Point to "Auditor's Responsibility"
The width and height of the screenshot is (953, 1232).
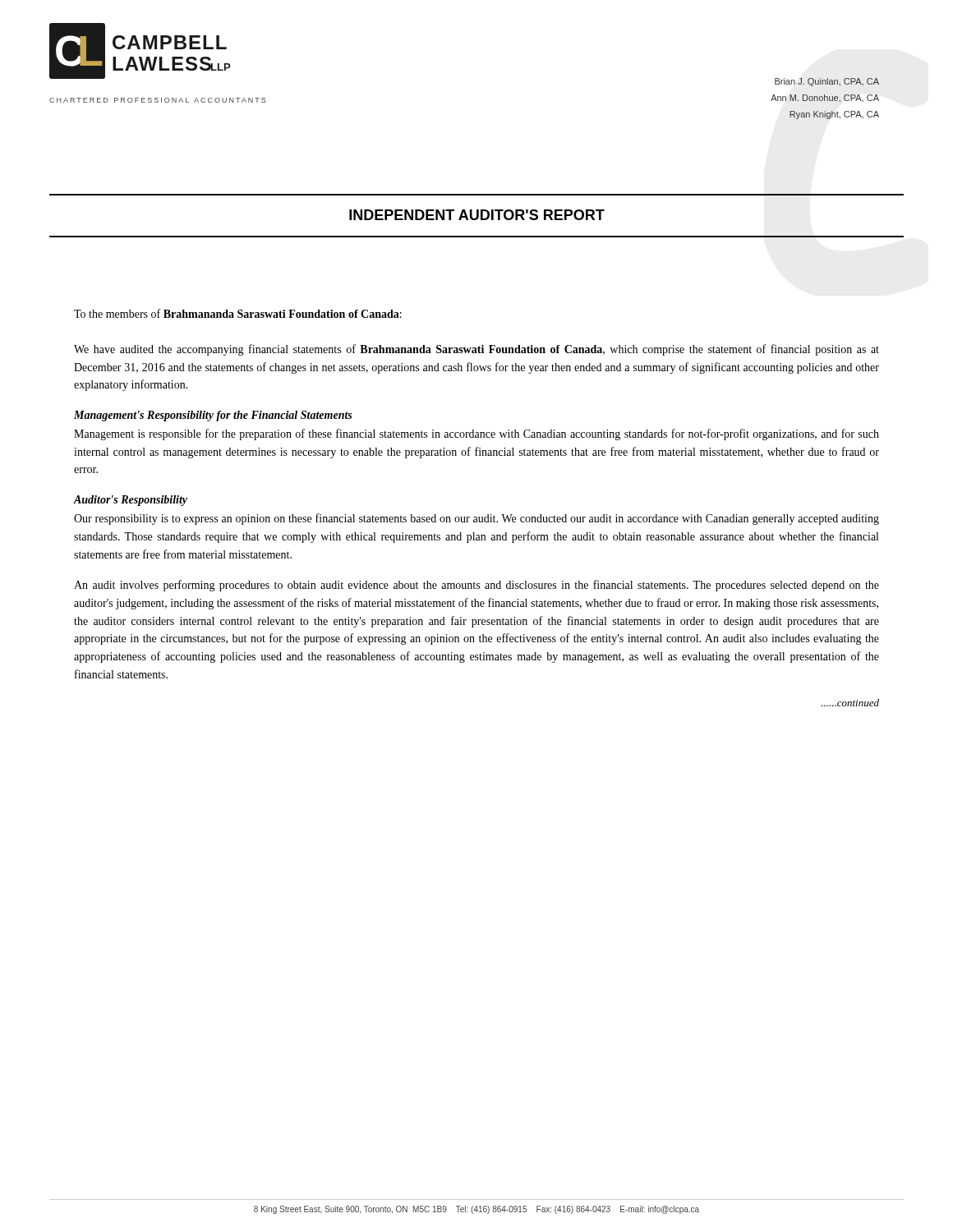click(131, 500)
